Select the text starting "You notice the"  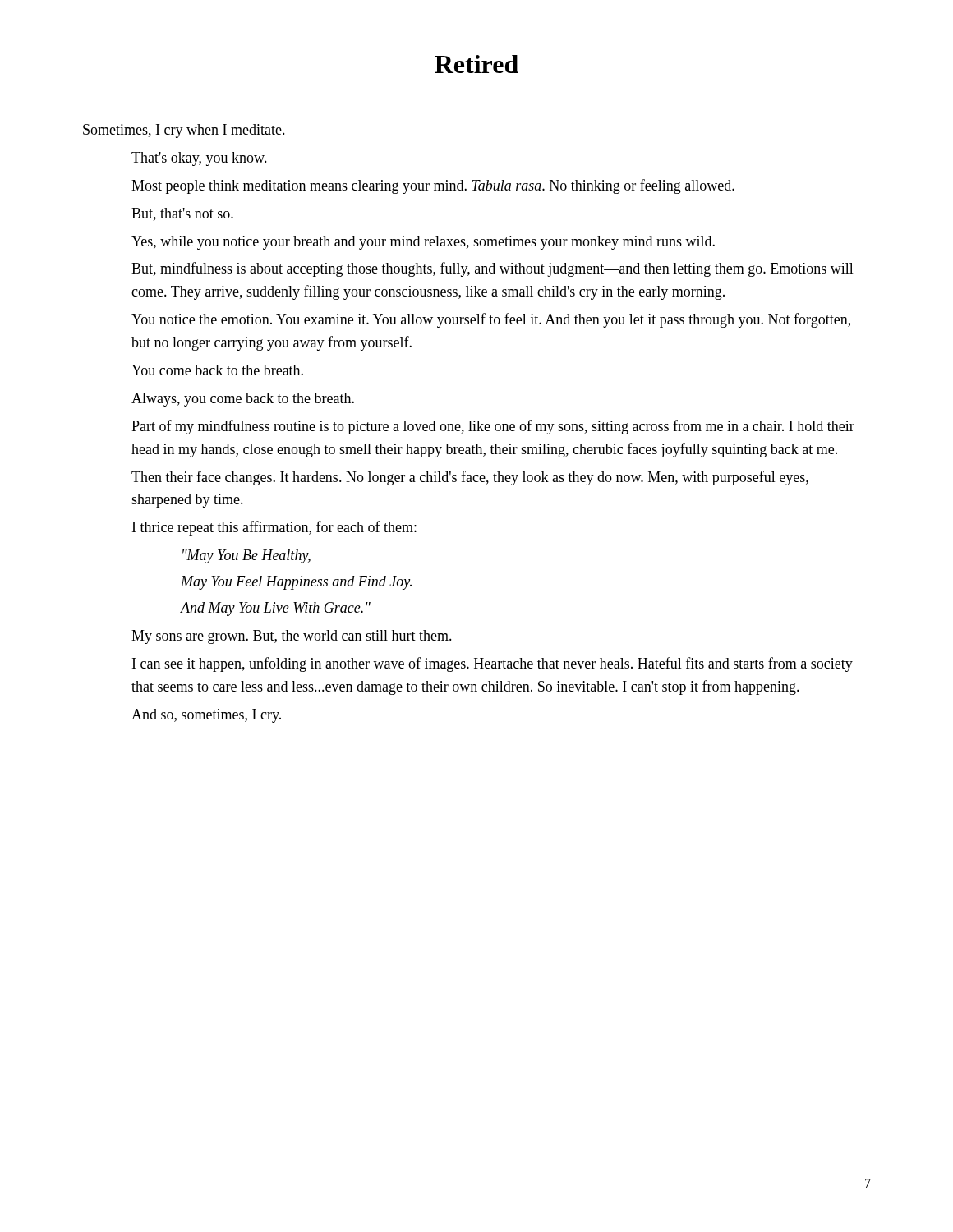tap(491, 331)
